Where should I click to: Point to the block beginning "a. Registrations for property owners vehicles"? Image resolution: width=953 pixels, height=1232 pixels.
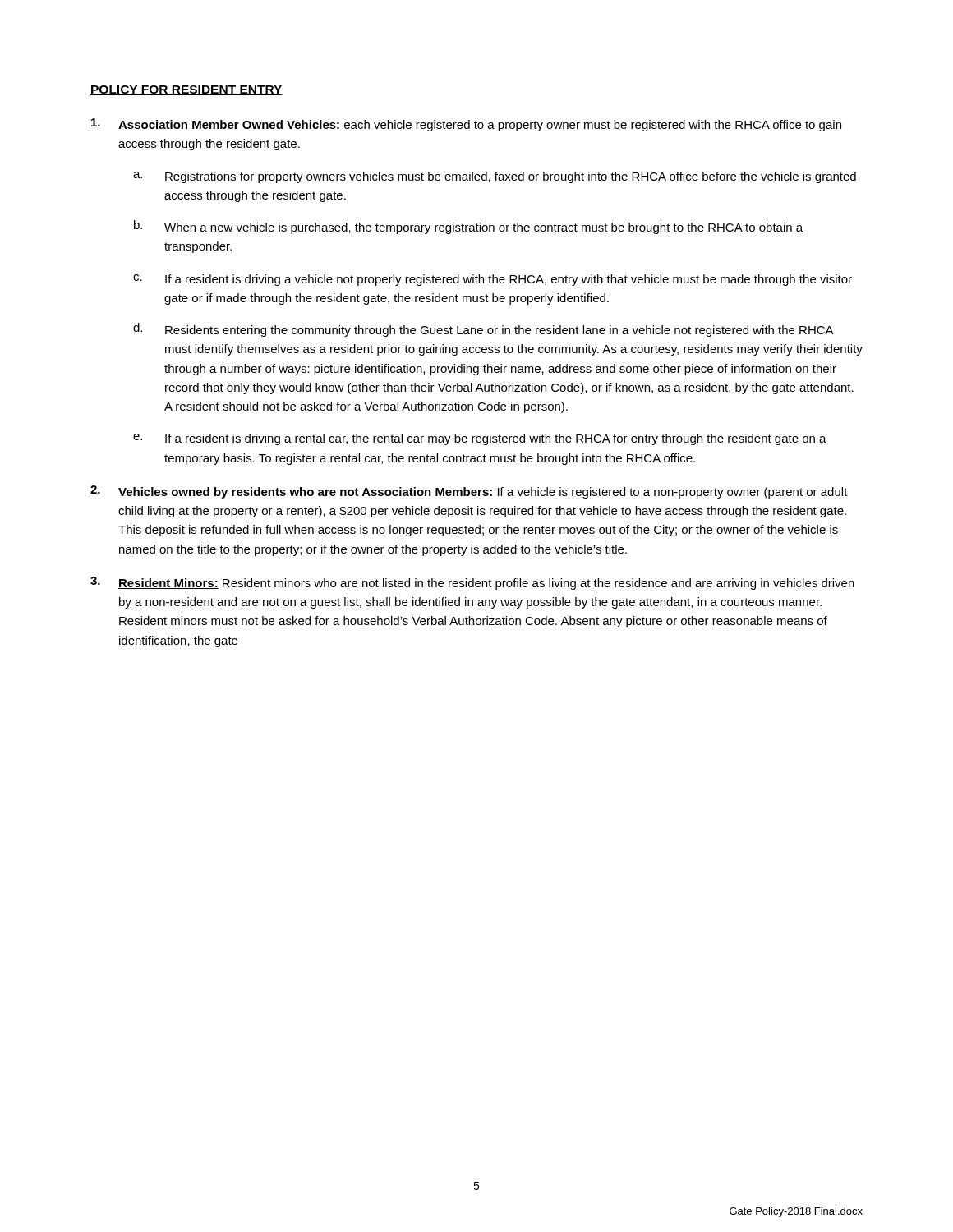tap(498, 185)
